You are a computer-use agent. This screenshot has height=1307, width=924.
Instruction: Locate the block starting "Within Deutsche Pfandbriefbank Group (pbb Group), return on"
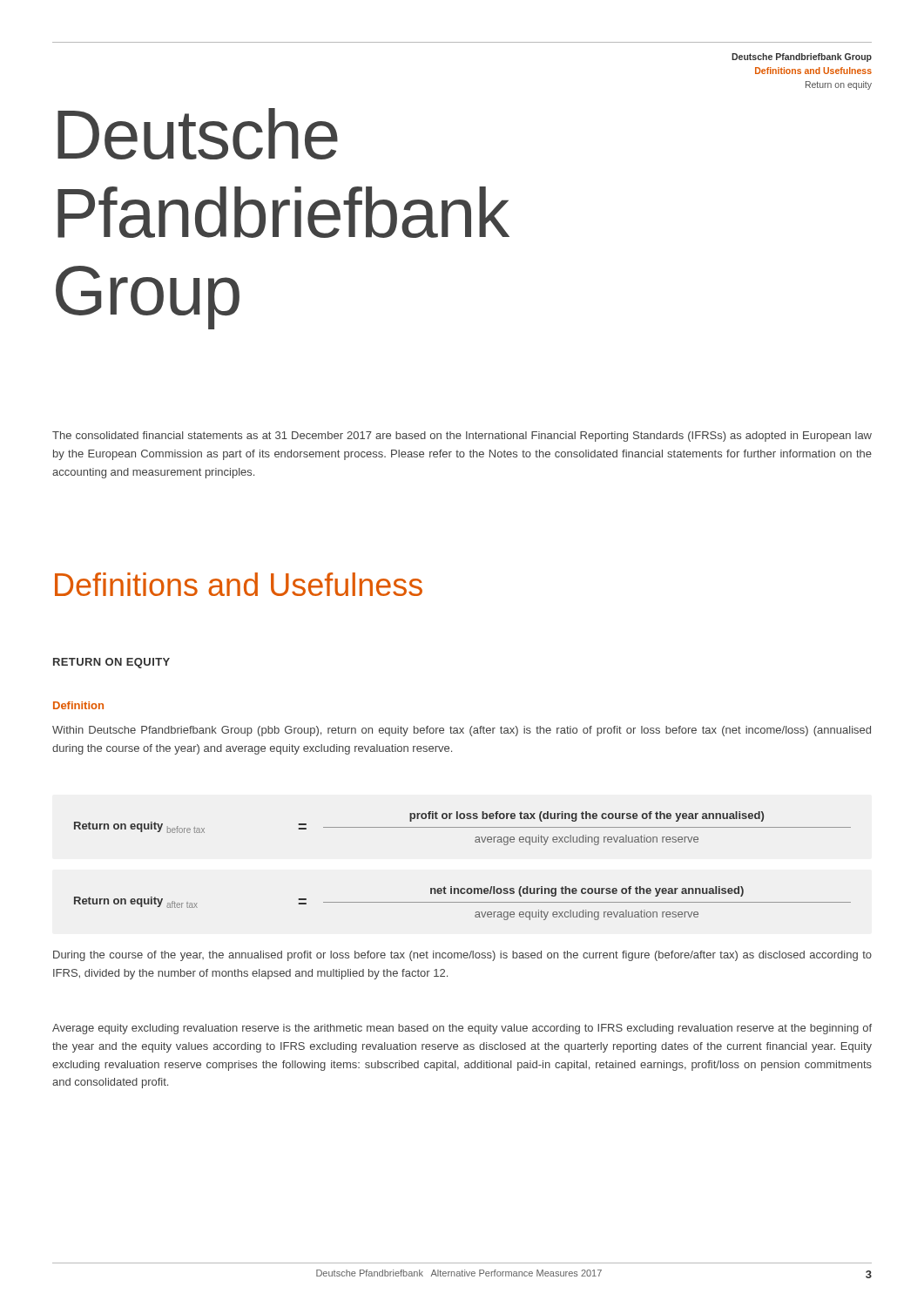(462, 739)
